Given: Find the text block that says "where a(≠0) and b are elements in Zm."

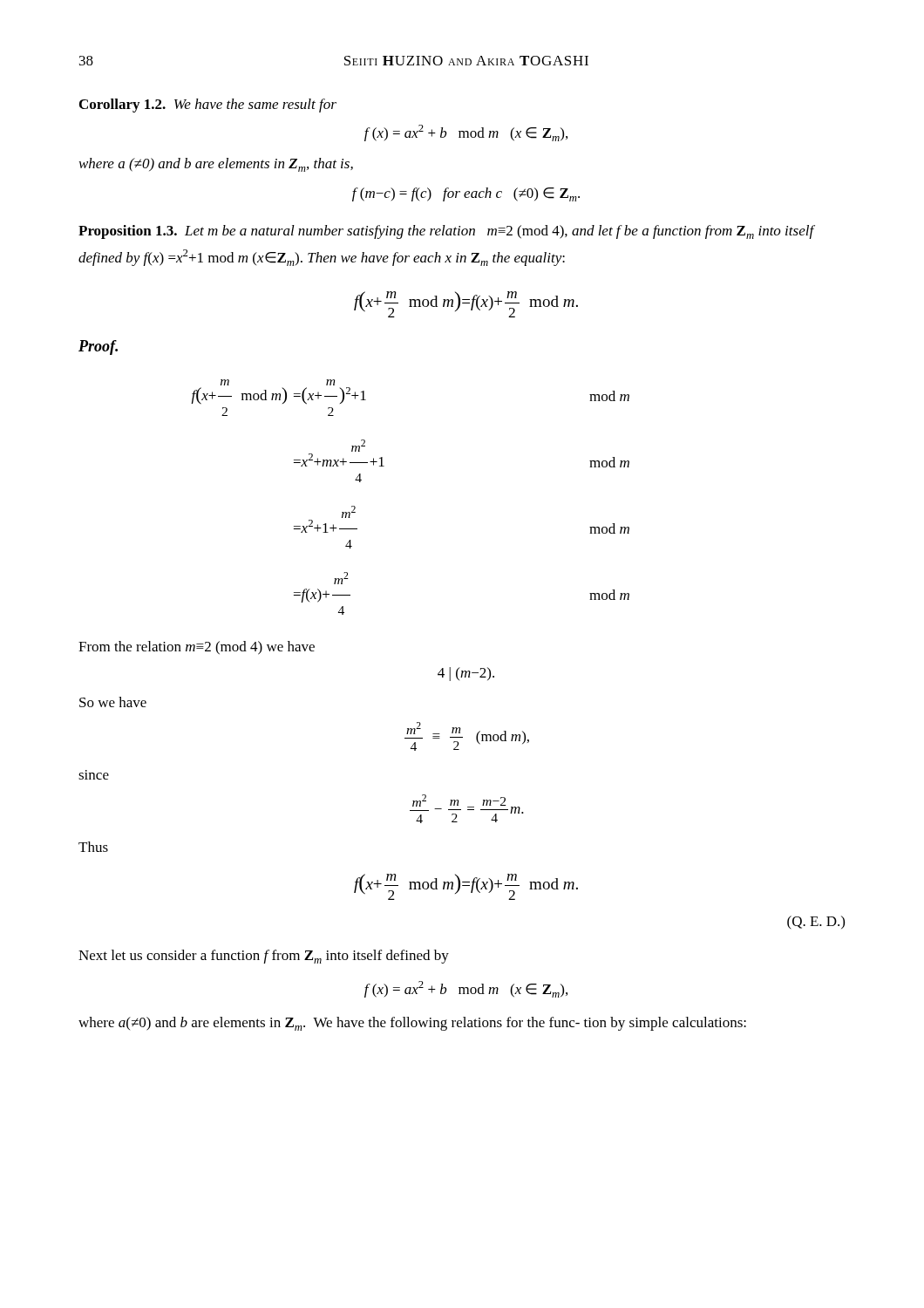Looking at the screenshot, I should tap(413, 1024).
